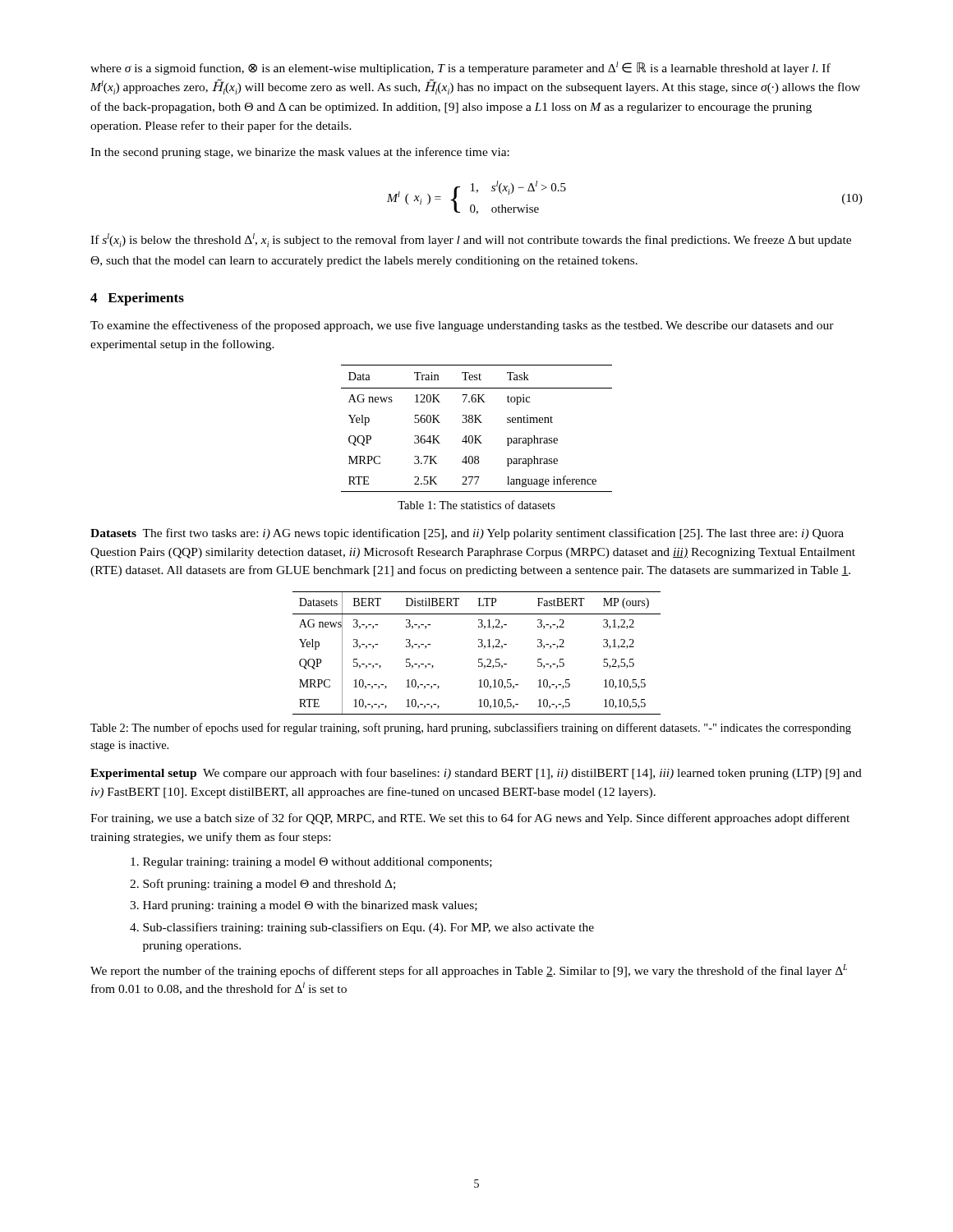Click on the passage starting "We report the number"
953x1232 pixels.
469,979
